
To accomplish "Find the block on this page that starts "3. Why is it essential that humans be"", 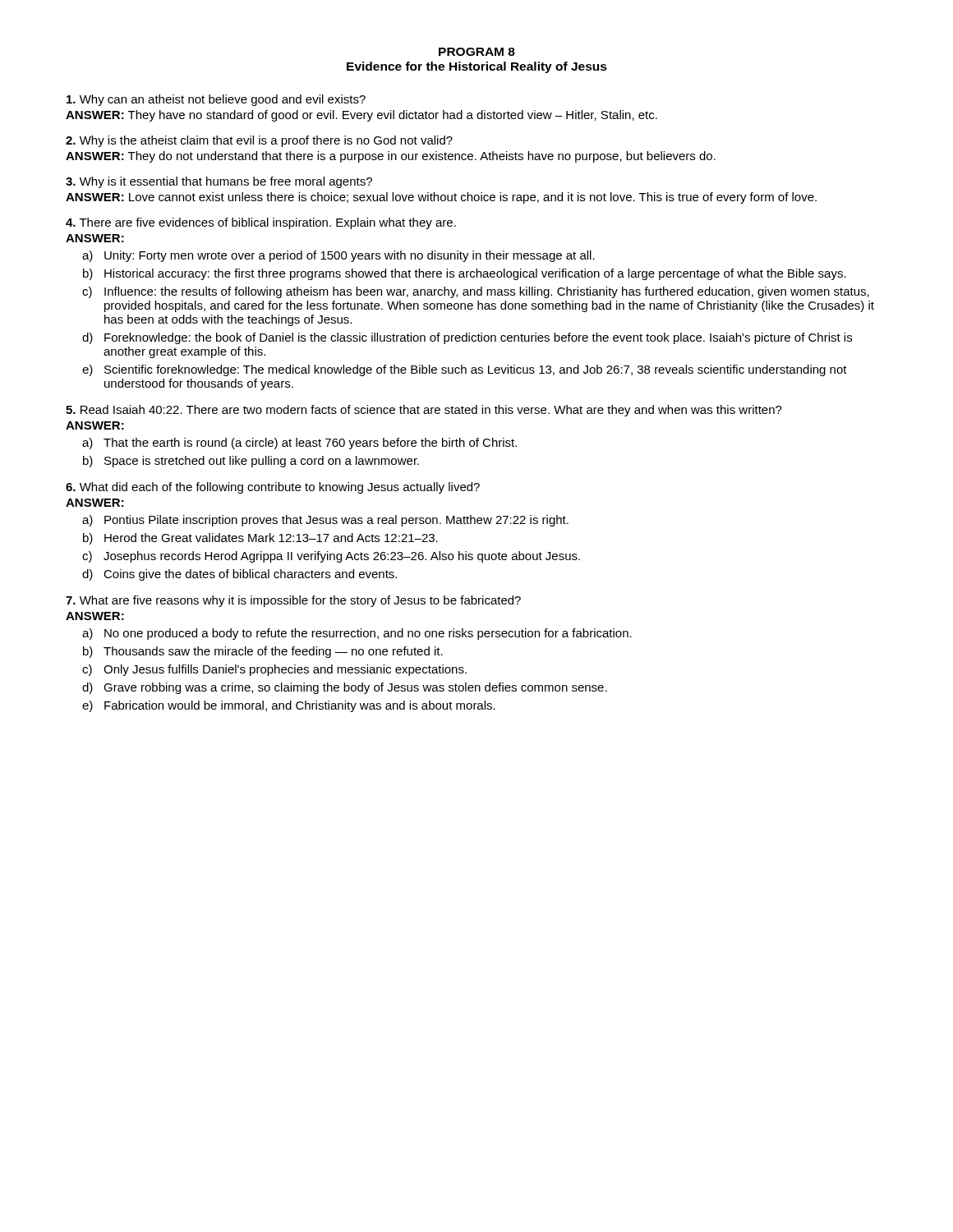I will [x=476, y=189].
